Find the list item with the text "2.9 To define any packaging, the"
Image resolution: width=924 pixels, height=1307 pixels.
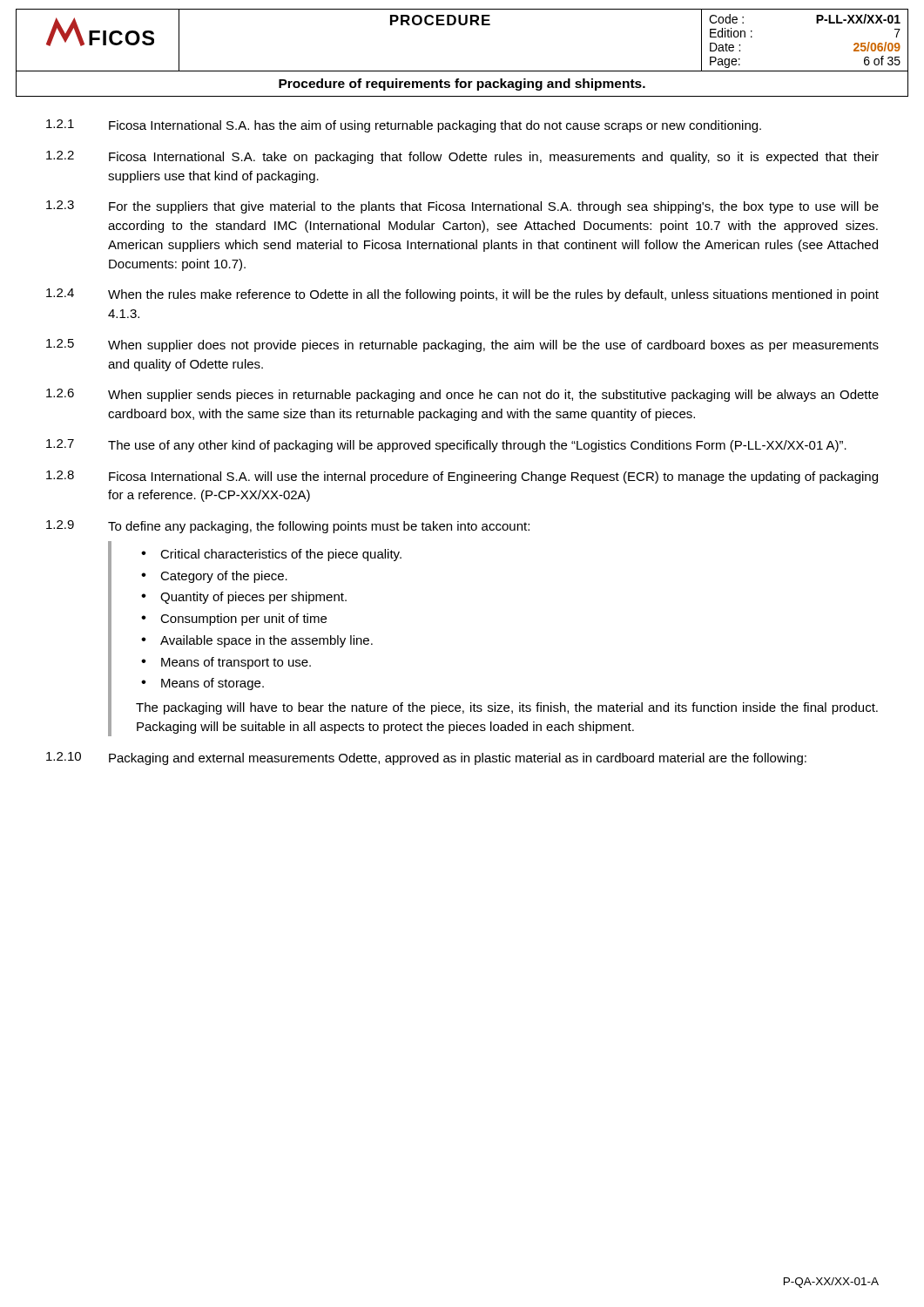pyautogui.click(x=288, y=527)
